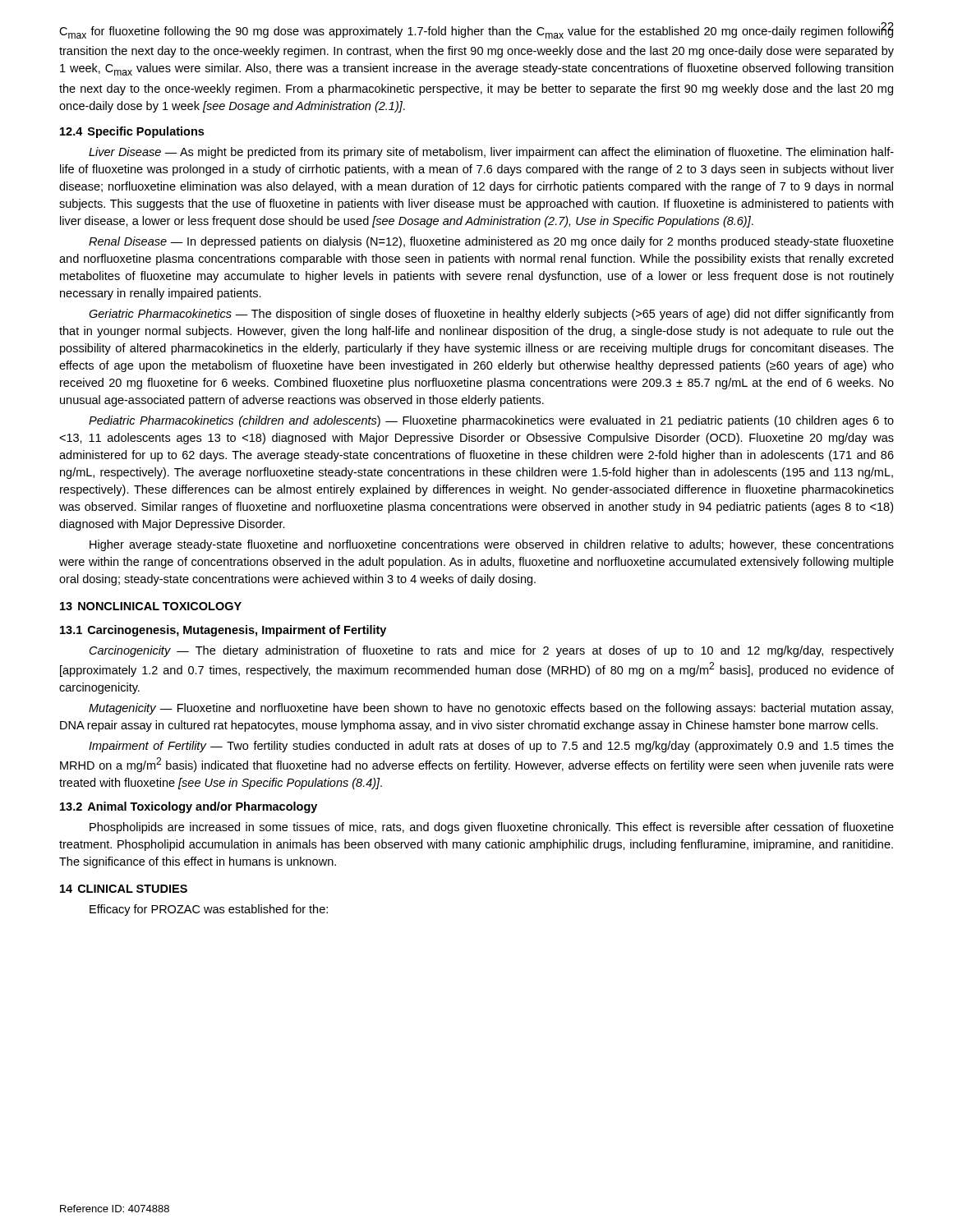Image resolution: width=953 pixels, height=1232 pixels.
Task: Where is the passage that starts "Efficacy for PROZAC was established for"?
Action: coord(209,910)
